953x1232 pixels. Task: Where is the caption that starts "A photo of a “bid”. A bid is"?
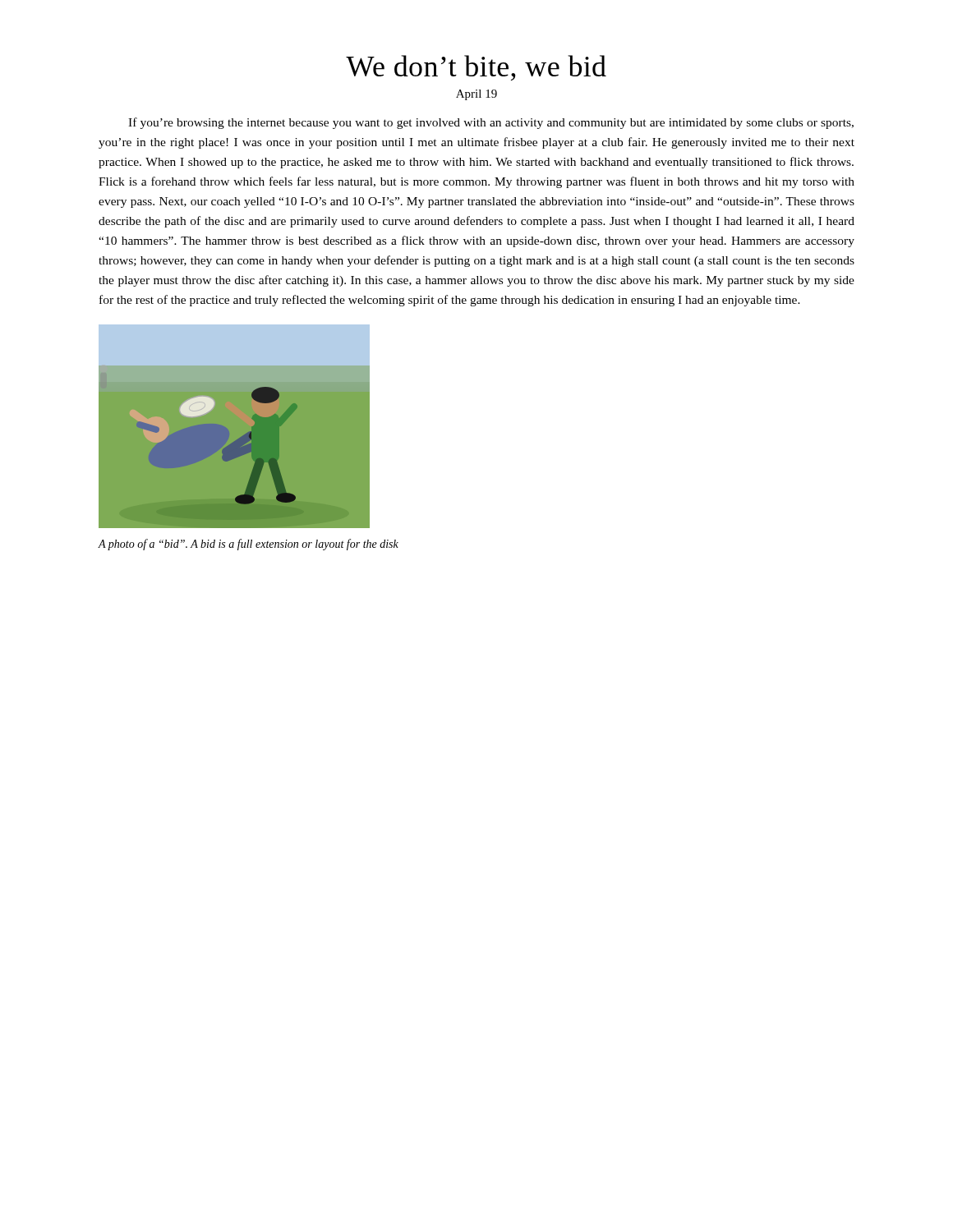tap(248, 544)
